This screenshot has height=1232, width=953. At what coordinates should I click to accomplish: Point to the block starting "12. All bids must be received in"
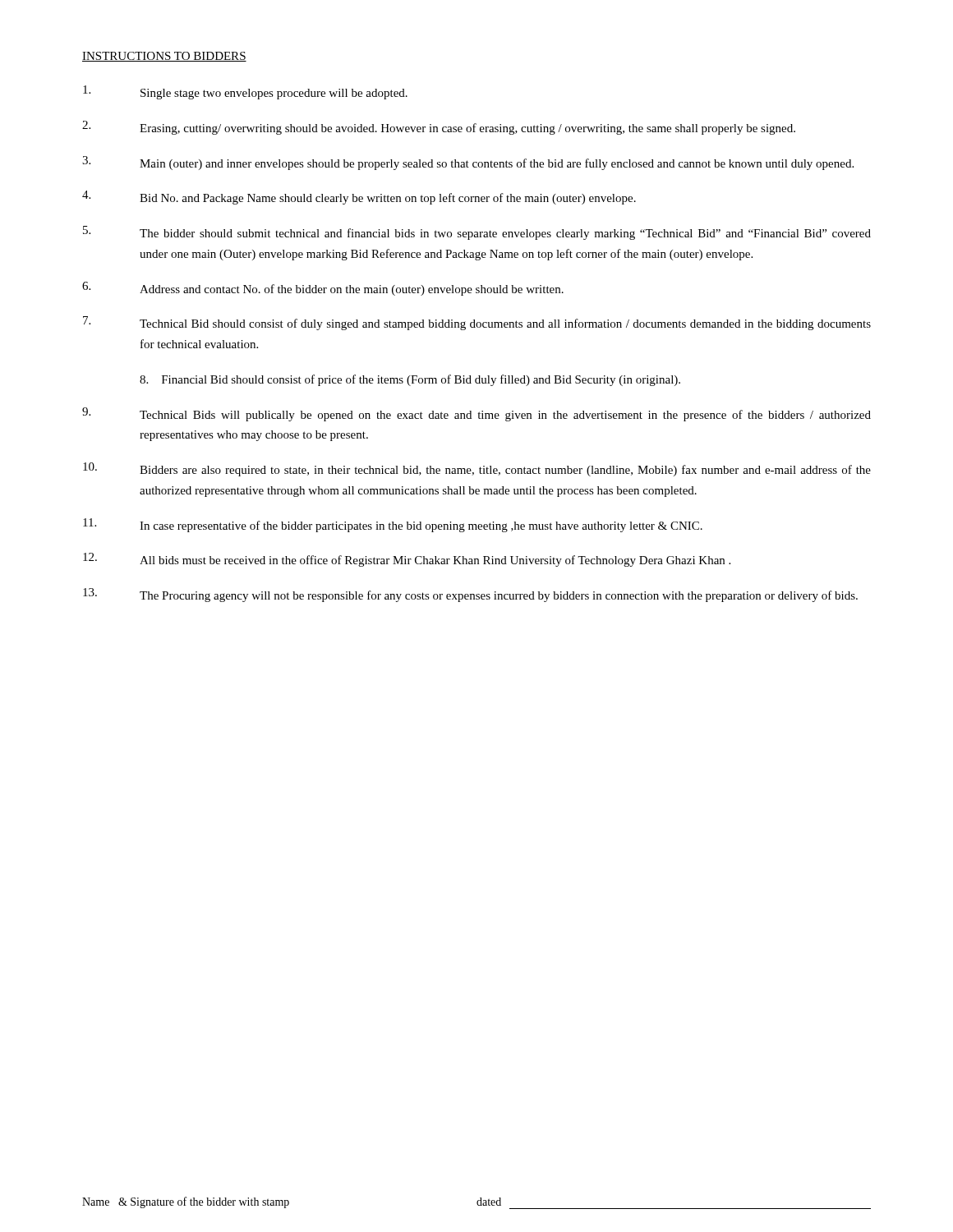pos(476,561)
